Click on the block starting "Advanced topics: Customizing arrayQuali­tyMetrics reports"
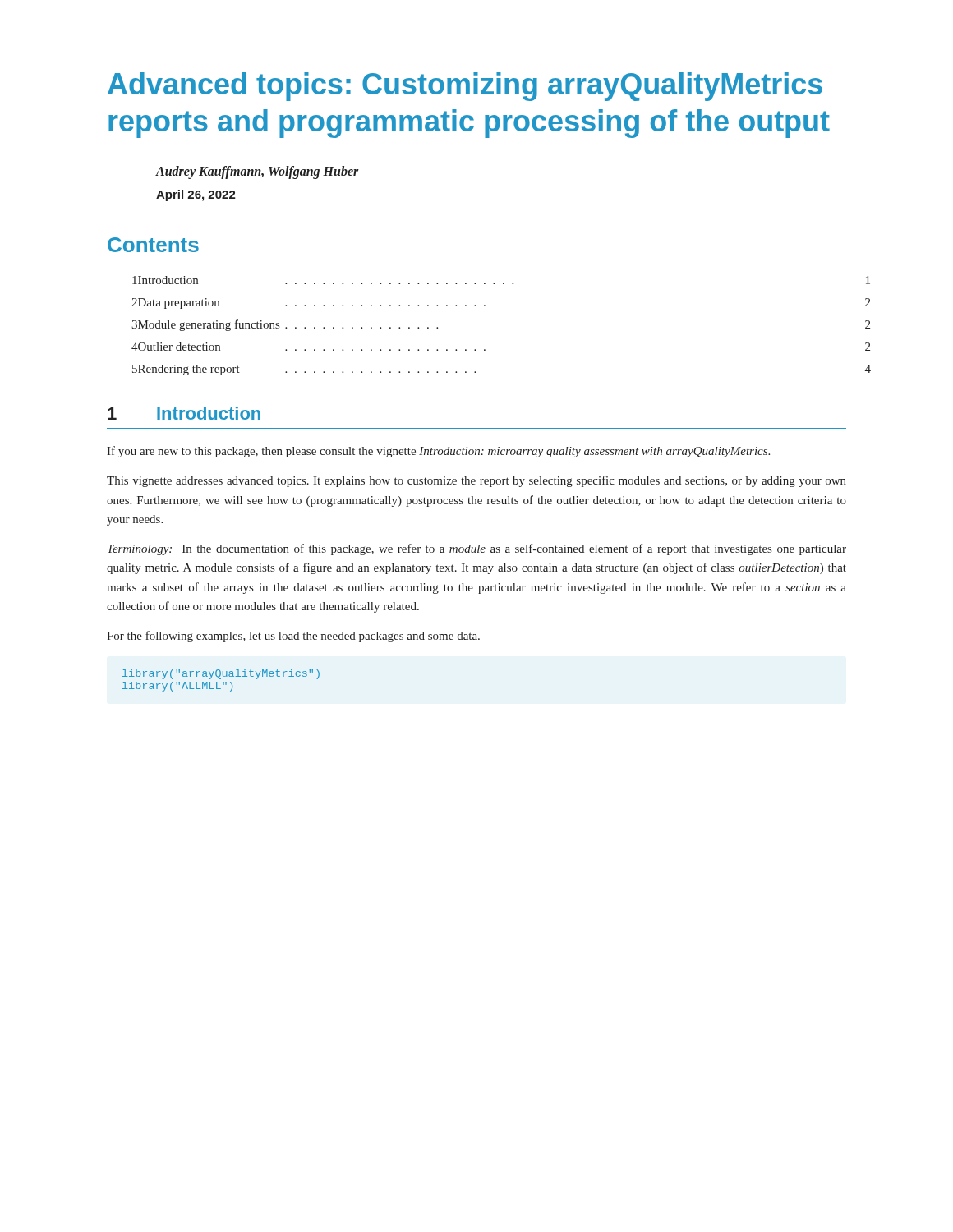The height and width of the screenshot is (1232, 953). [476, 103]
